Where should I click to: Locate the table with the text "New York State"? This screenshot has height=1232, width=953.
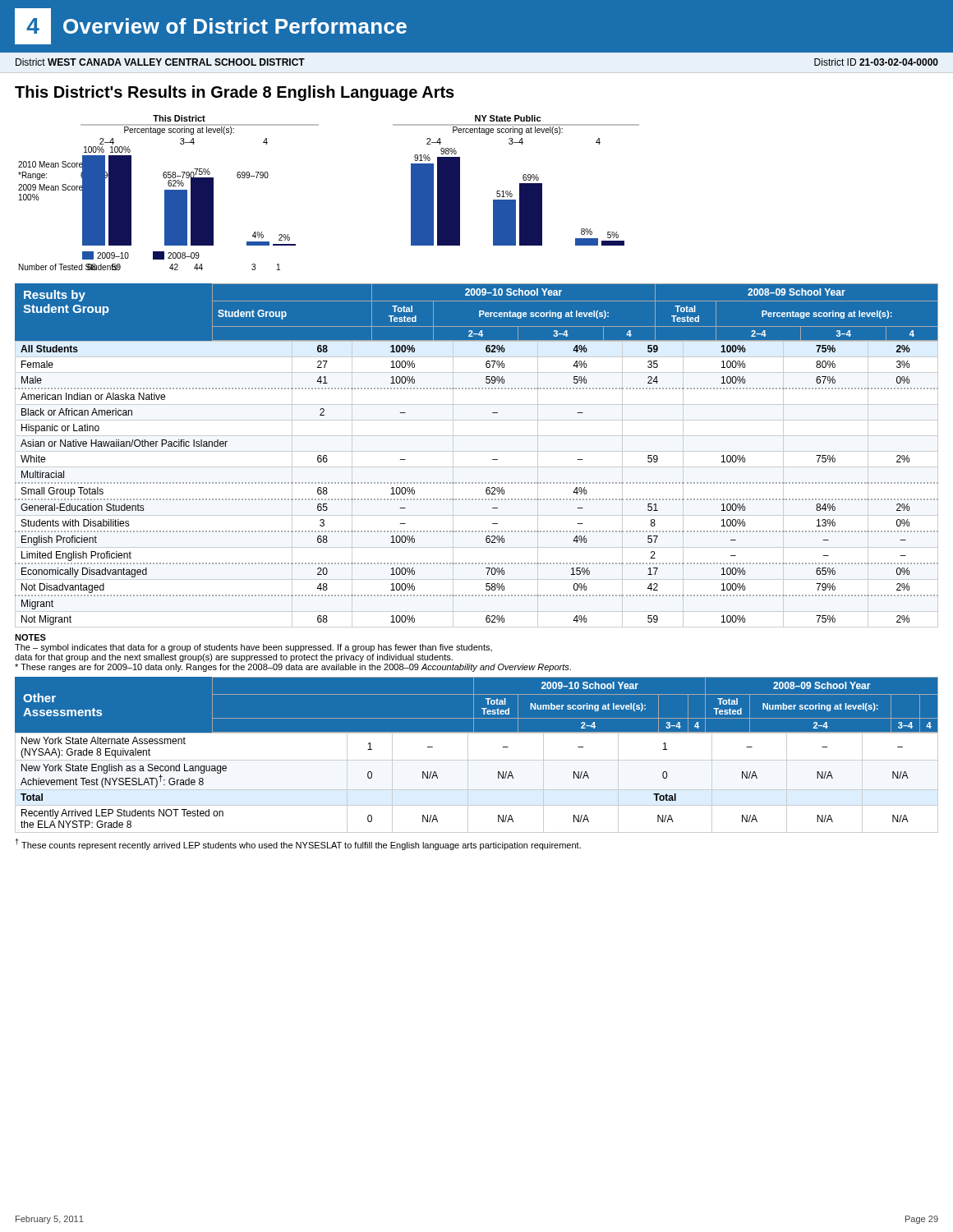pyautogui.click(x=476, y=783)
